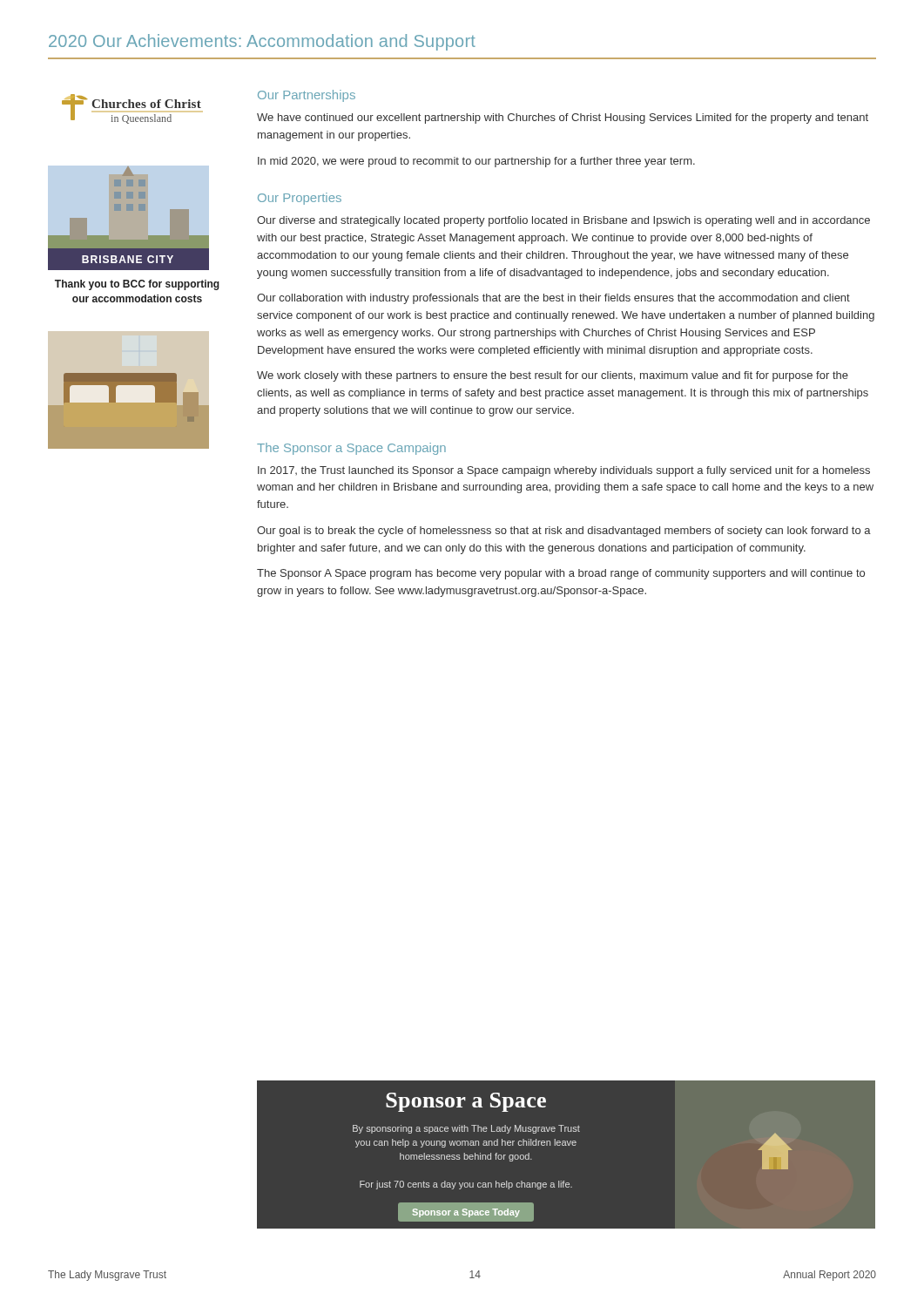Locate the text block starting "2020 Our Achievements: Accommodation and Support"
The image size is (924, 1307).
point(462,41)
